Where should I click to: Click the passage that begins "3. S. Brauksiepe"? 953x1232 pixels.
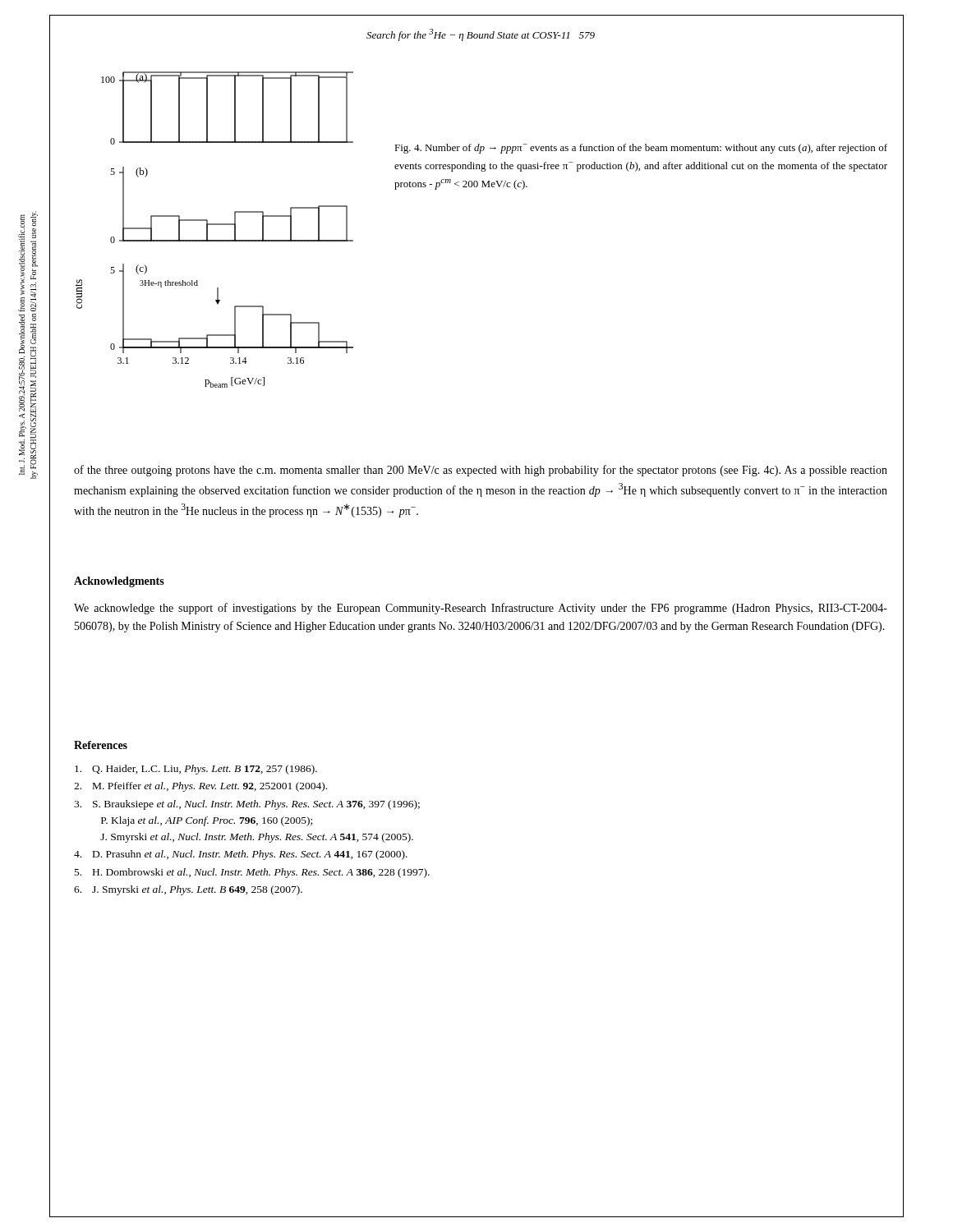247,820
